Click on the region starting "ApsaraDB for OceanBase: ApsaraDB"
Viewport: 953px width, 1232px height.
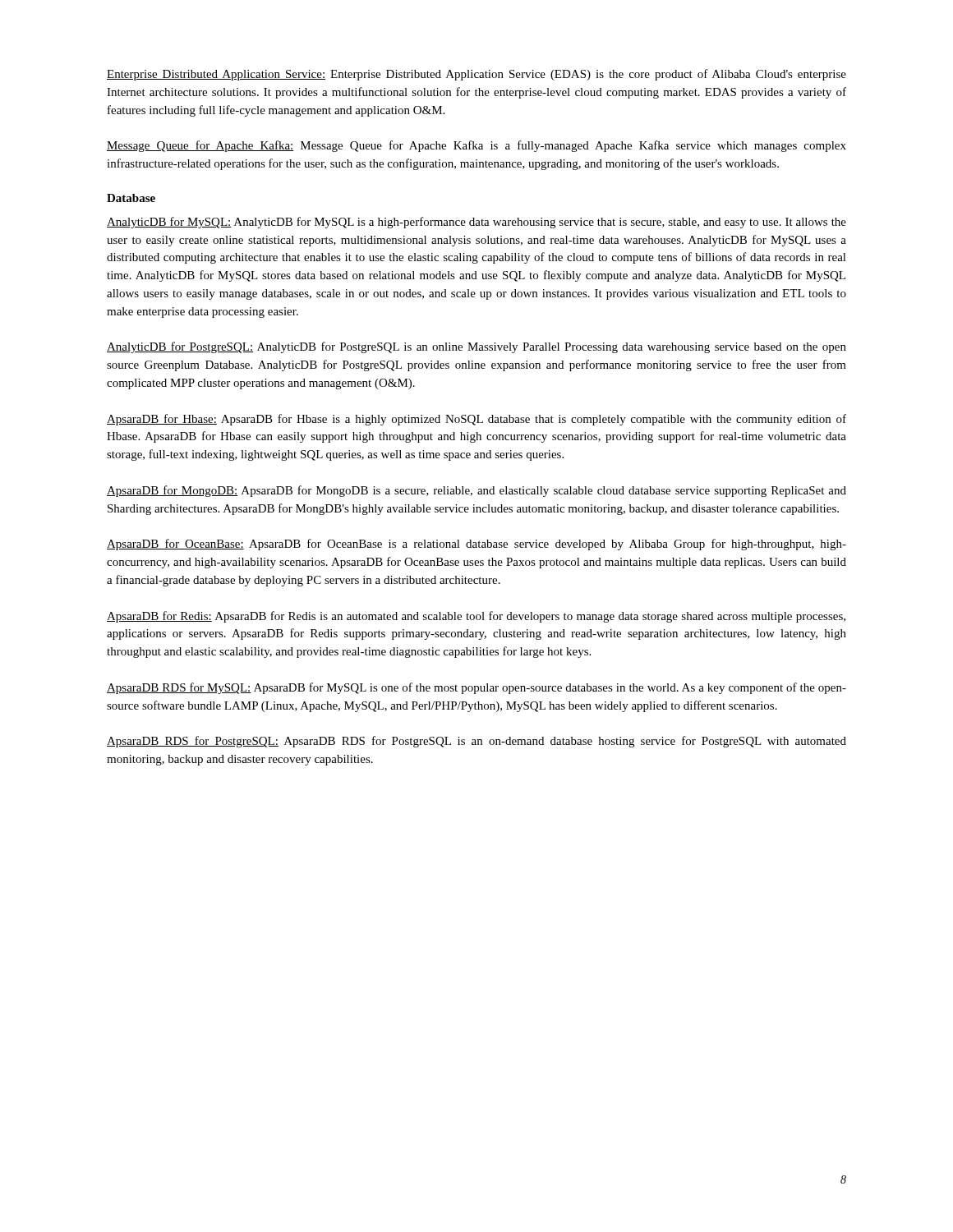tap(476, 562)
